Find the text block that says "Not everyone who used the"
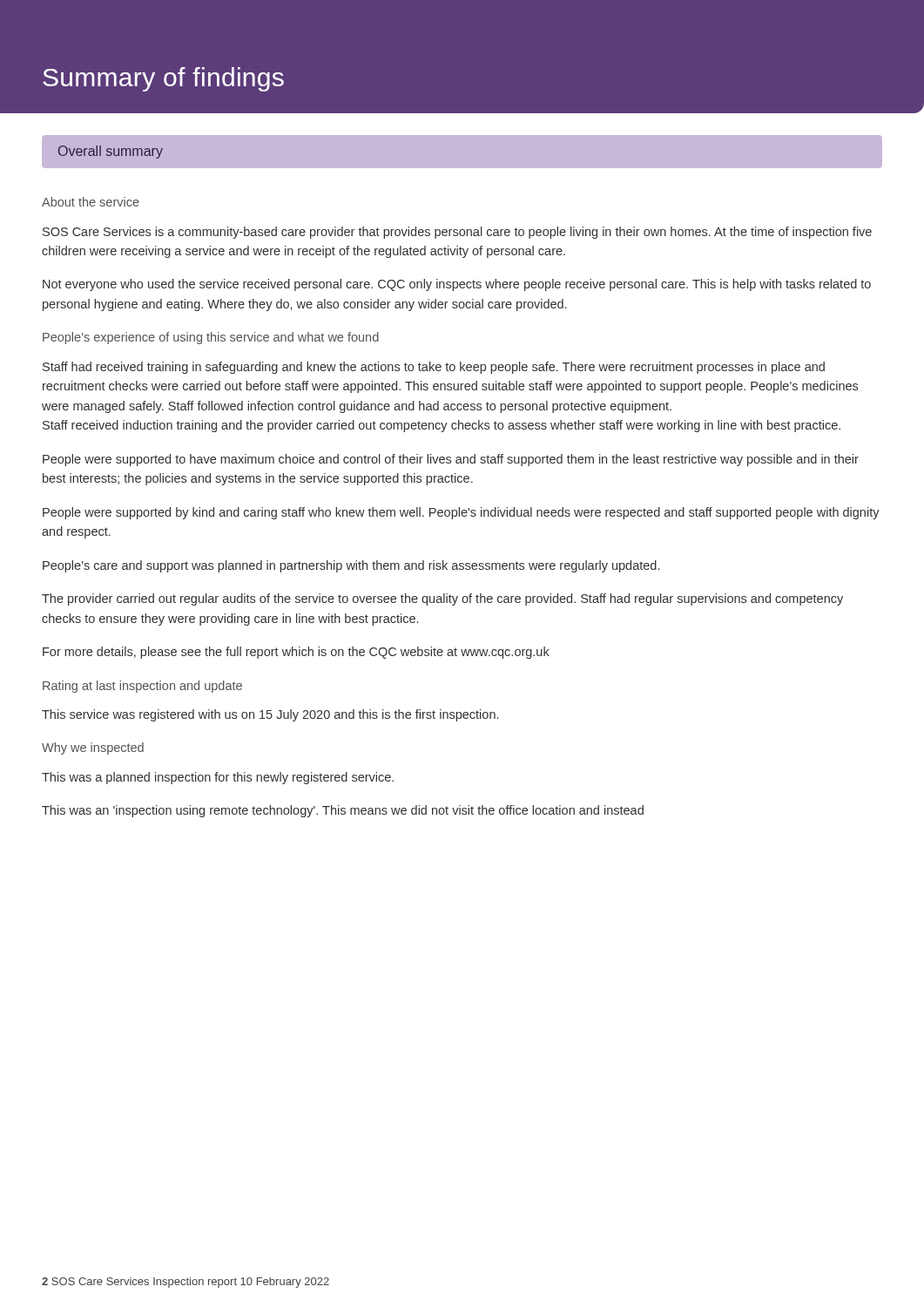The image size is (924, 1307). [x=462, y=294]
